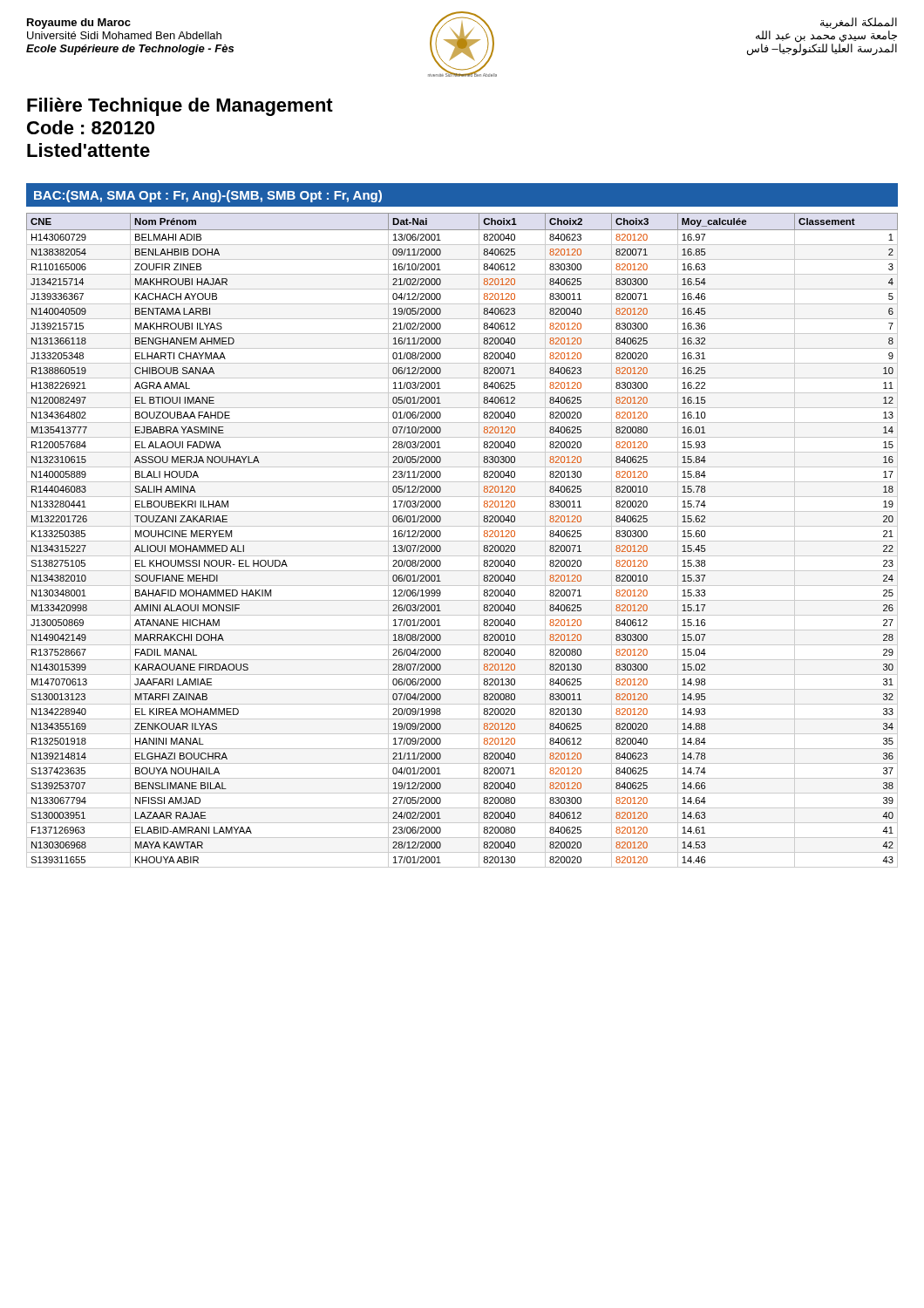Image resolution: width=924 pixels, height=1308 pixels.
Task: Click the title
Action: 179,128
